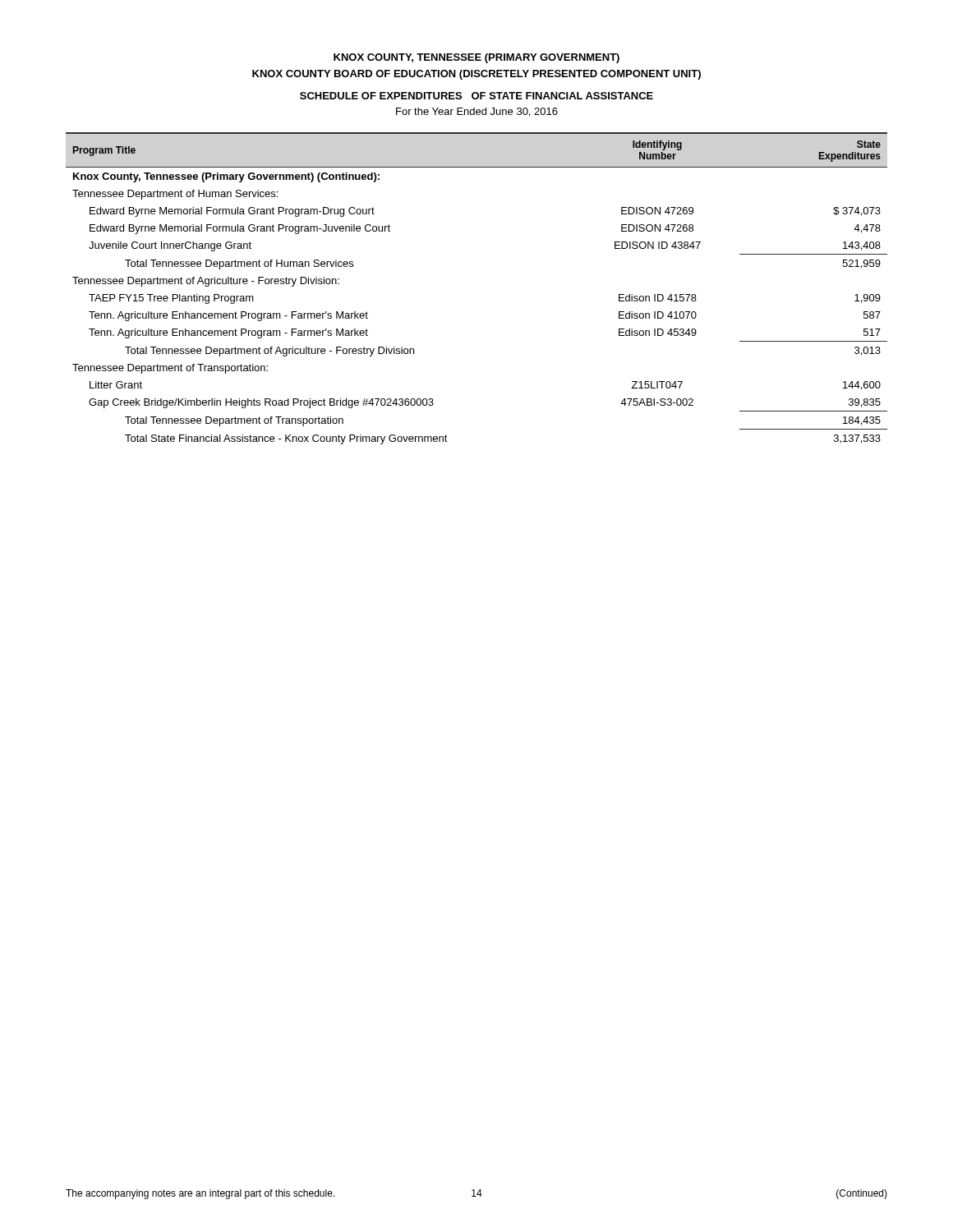
Task: Click the section header that begins "SCHEDULE OF EXPENDITURES OF STATE FINANCIAL"
Action: (476, 96)
